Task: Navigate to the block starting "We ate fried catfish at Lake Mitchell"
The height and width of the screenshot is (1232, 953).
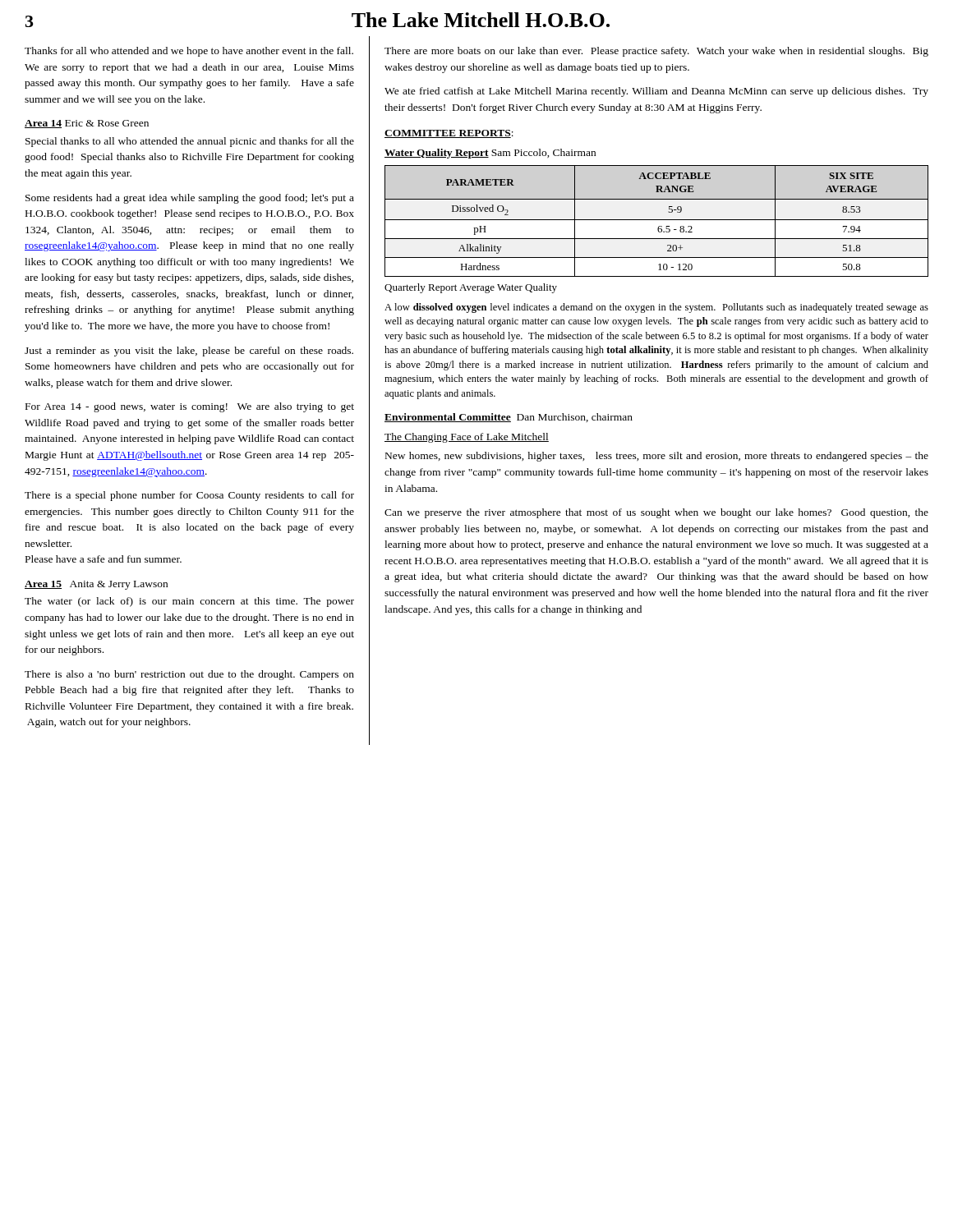Action: (656, 99)
